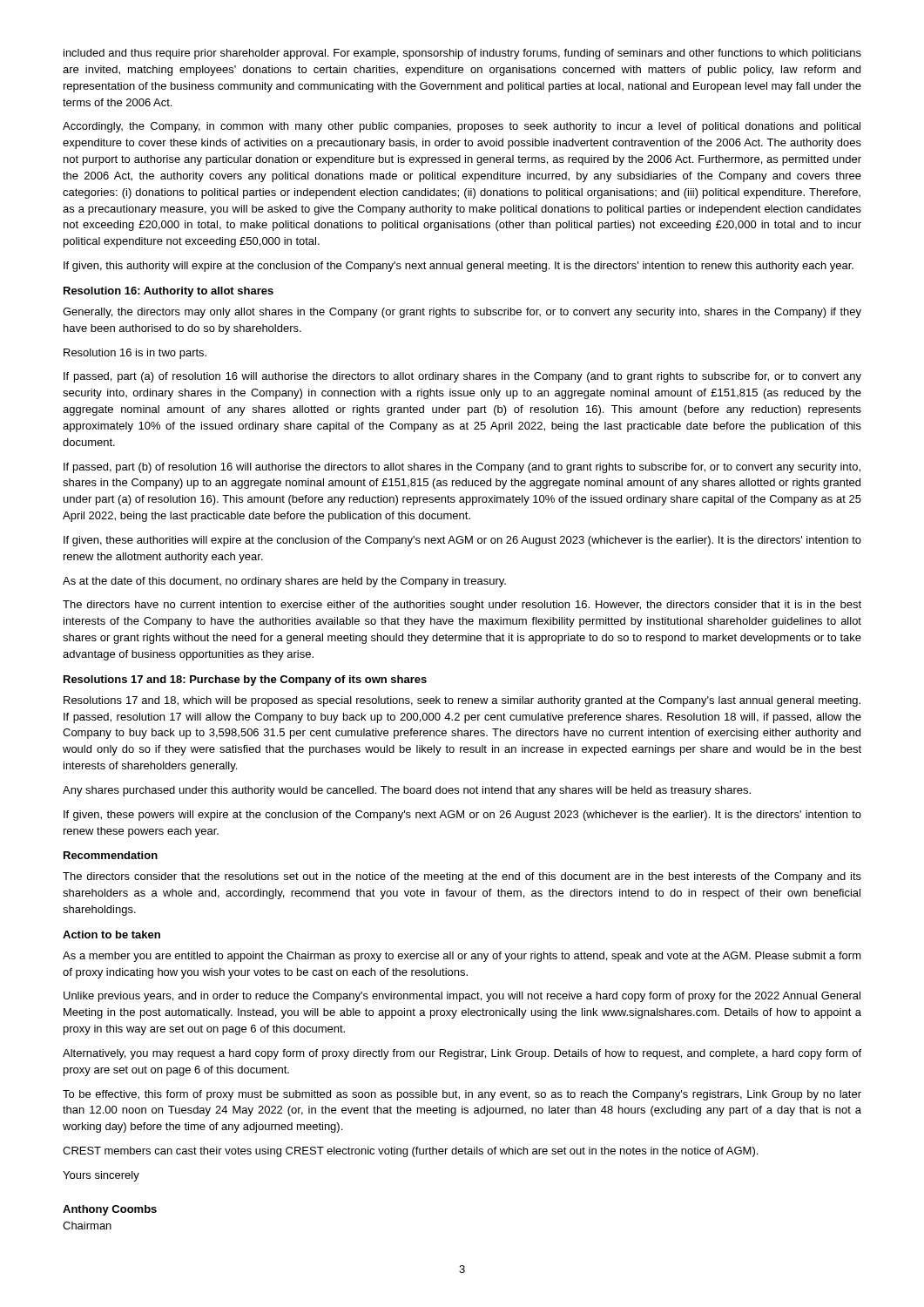Locate the block of text that opens with "CREST members can"

pyautogui.click(x=411, y=1151)
